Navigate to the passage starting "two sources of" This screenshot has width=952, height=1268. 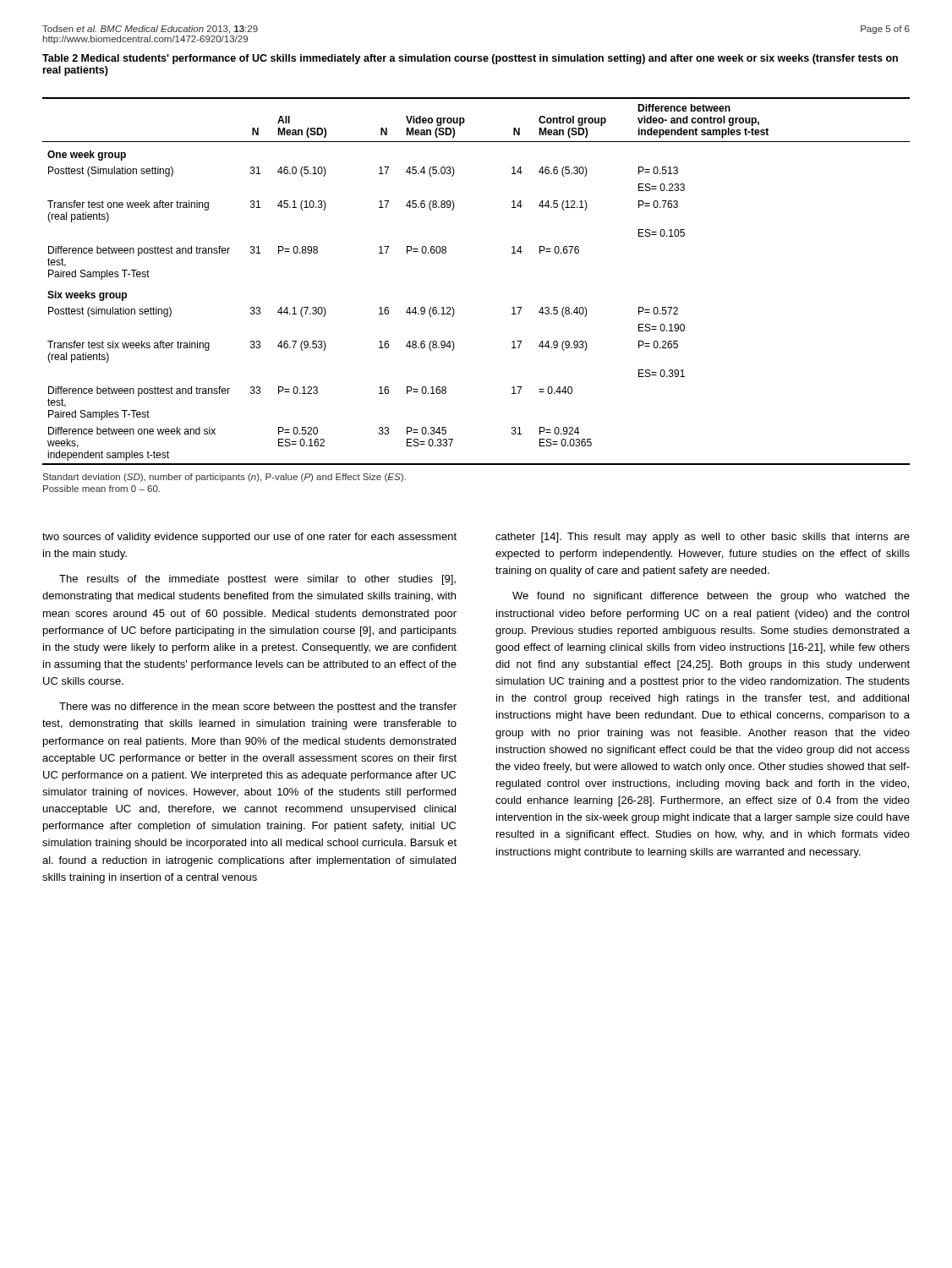[x=249, y=707]
